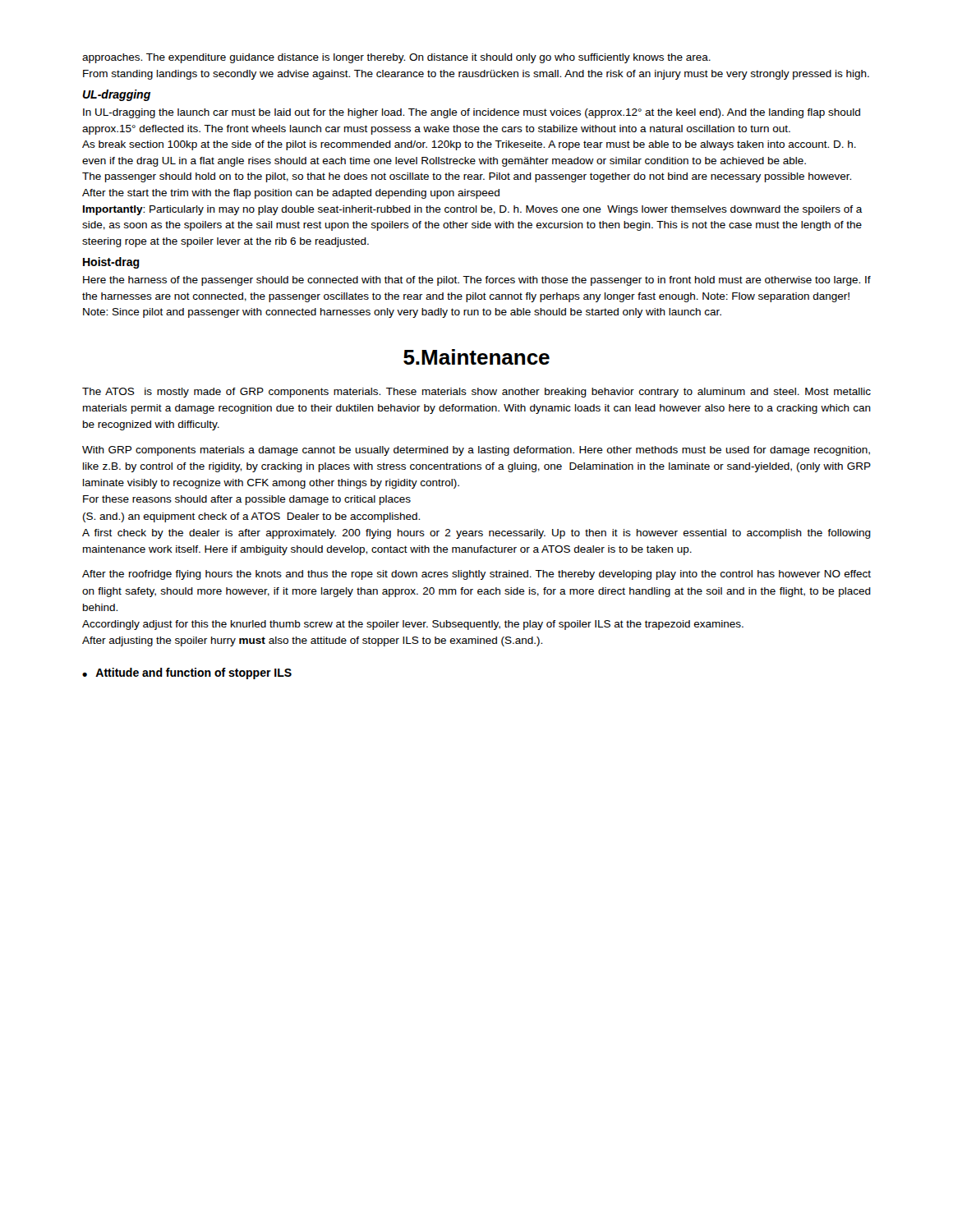The image size is (953, 1232).
Task: Click the passage that begins "approaches. The expenditure"
Action: 476,65
